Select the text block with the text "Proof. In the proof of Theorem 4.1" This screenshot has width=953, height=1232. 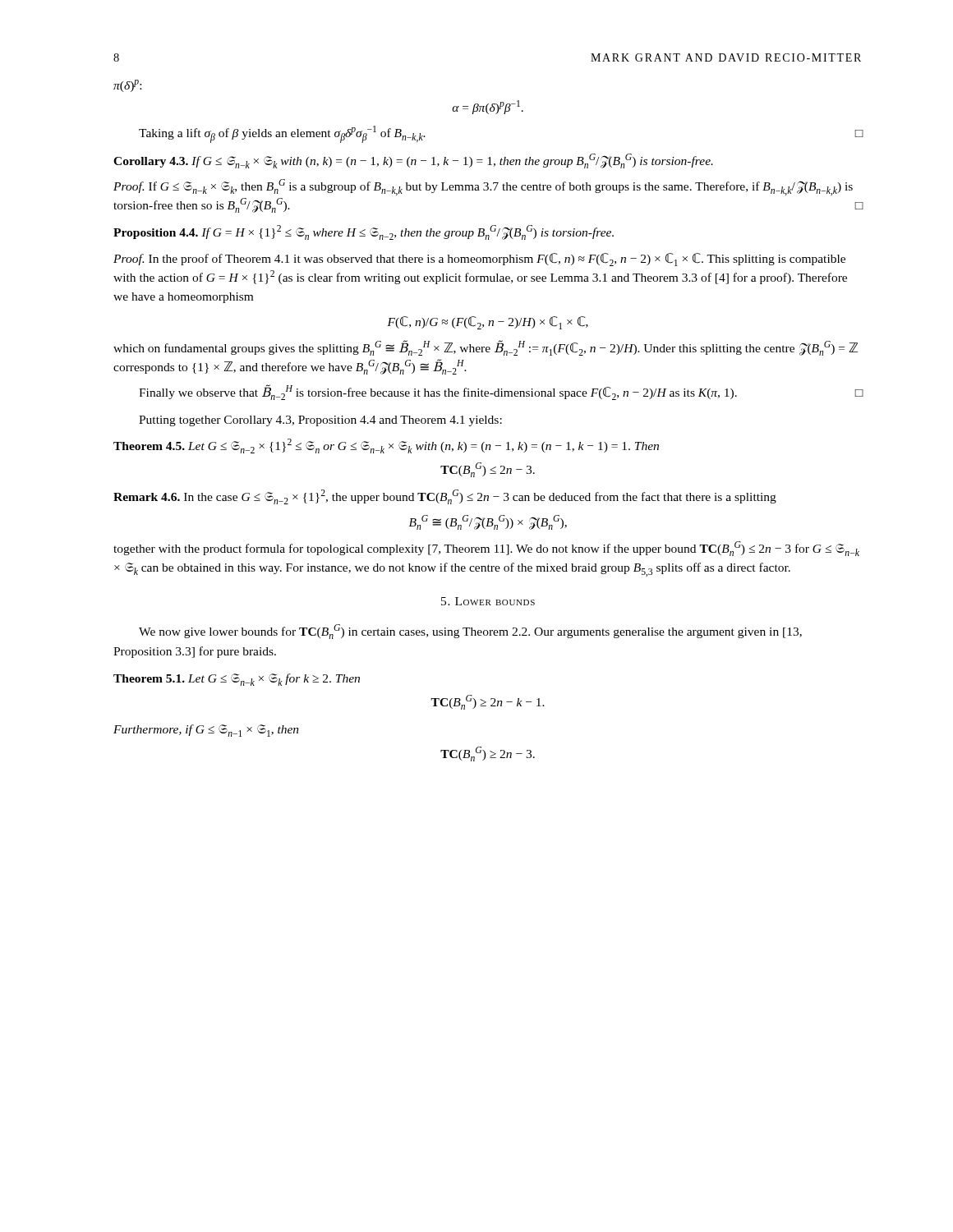tap(481, 277)
